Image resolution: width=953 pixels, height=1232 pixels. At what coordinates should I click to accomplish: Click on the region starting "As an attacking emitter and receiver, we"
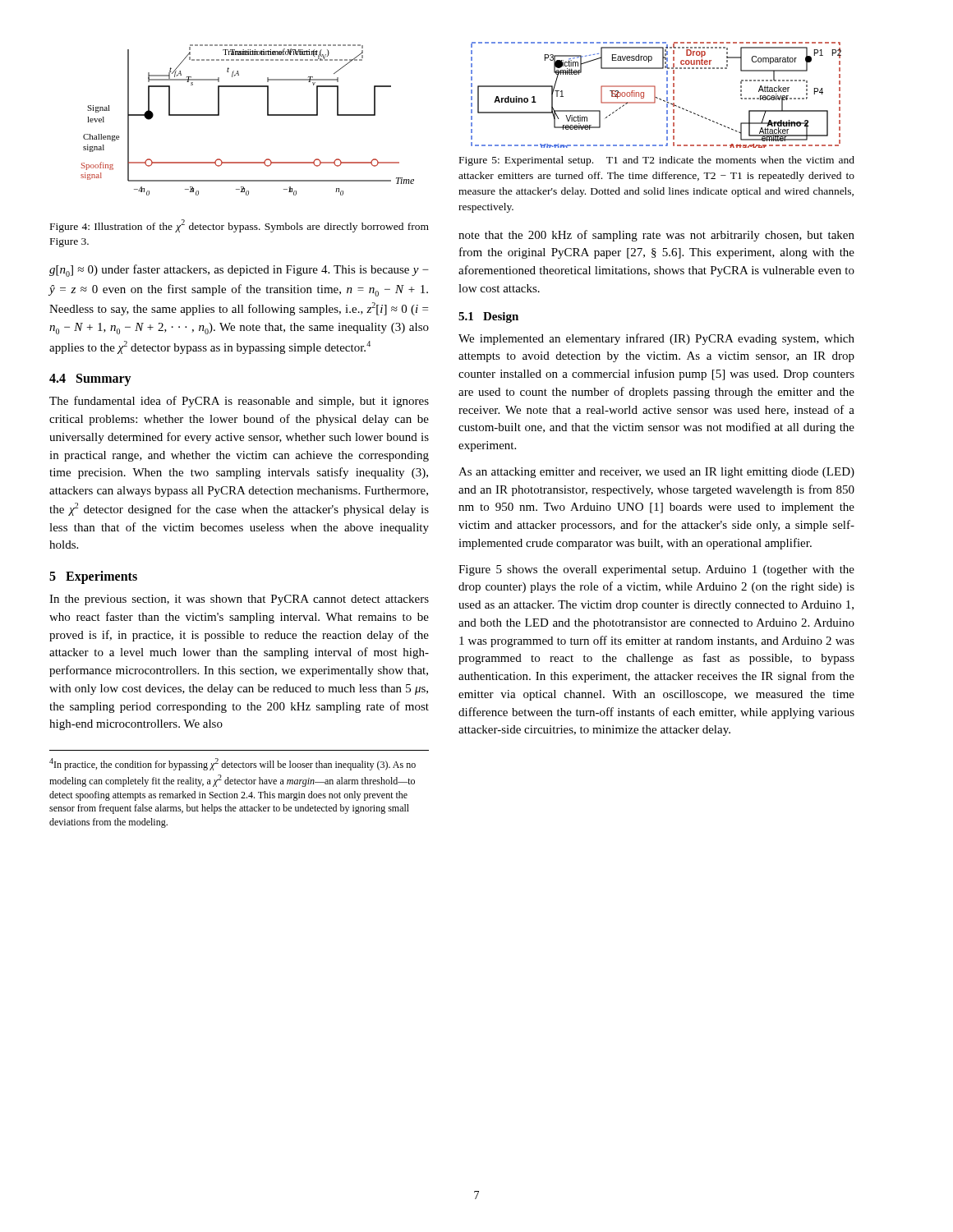click(x=656, y=507)
